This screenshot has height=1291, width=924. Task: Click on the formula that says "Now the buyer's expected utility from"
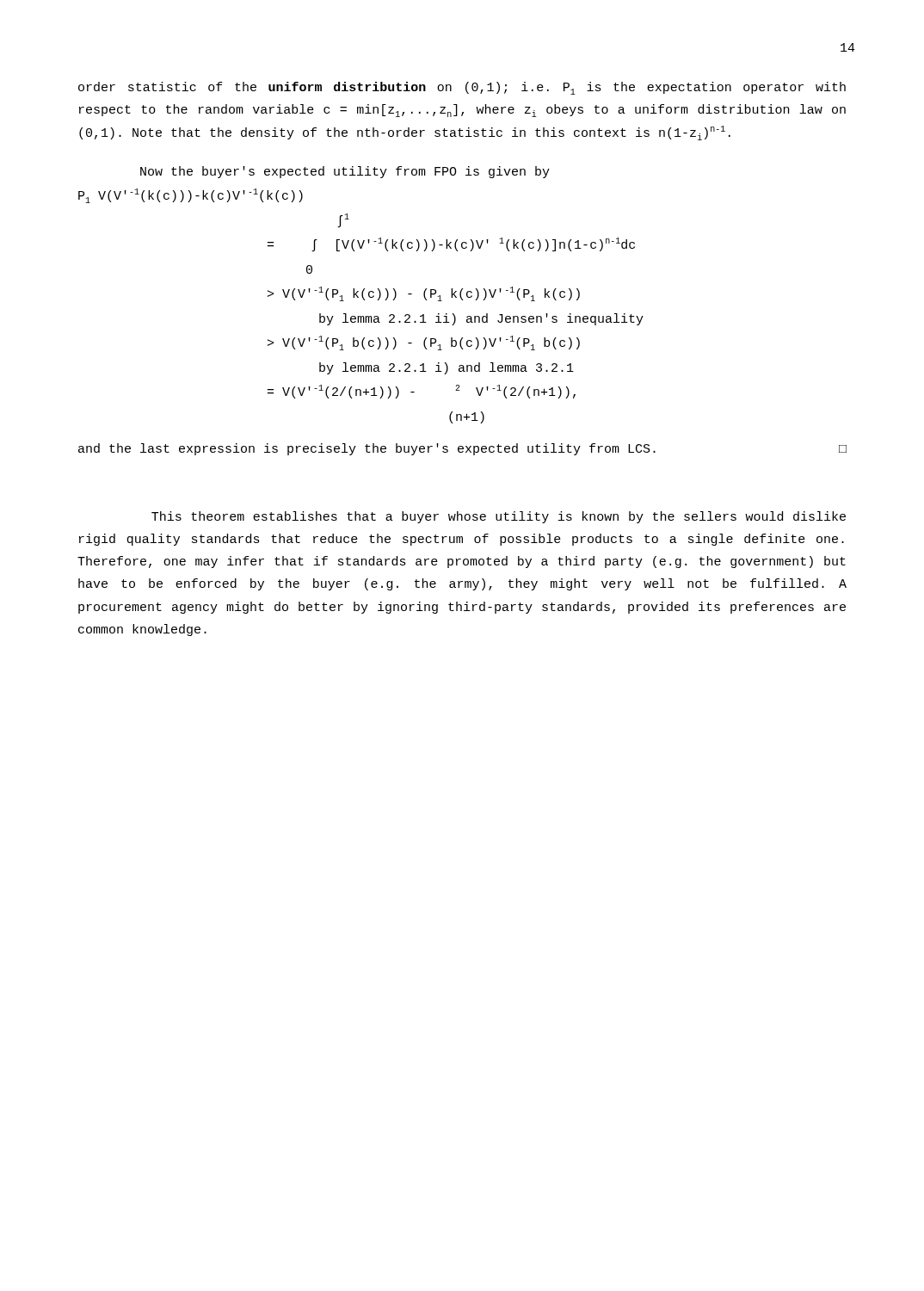coord(462,296)
